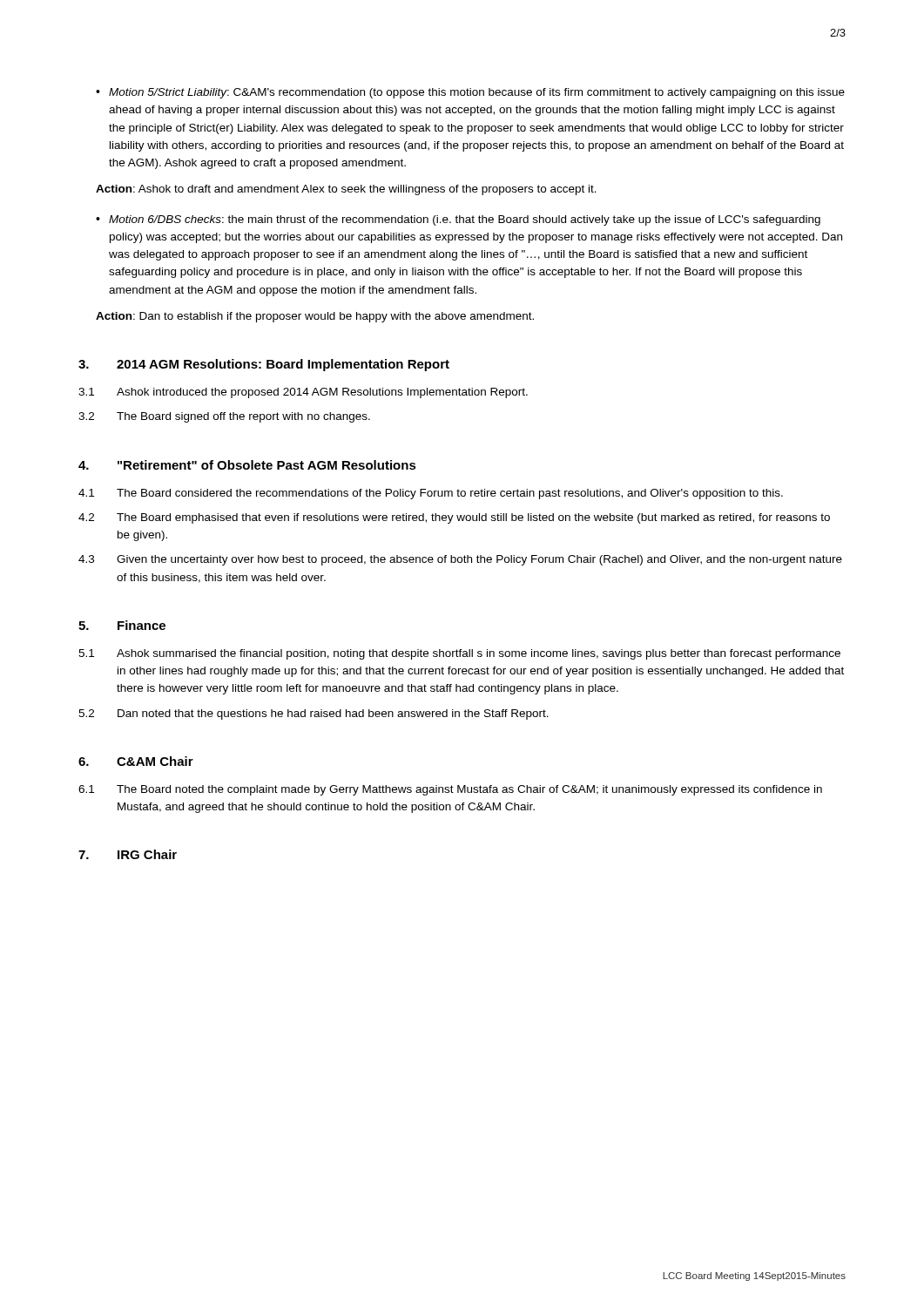This screenshot has height=1307, width=924.
Task: Locate the list item with the text "4.3 Given the uncertainty over how"
Action: [x=462, y=569]
